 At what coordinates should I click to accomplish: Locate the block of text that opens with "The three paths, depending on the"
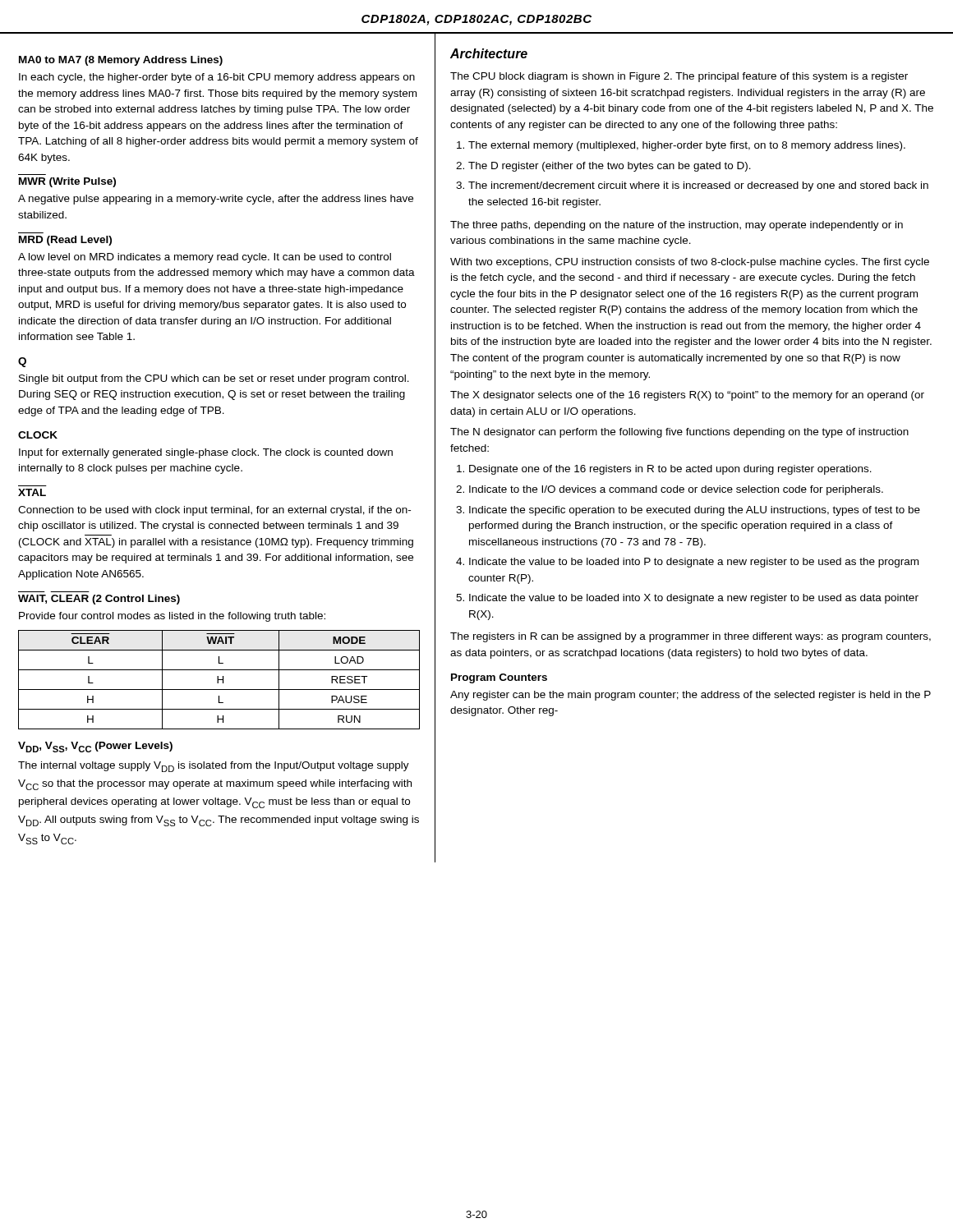pos(693,233)
